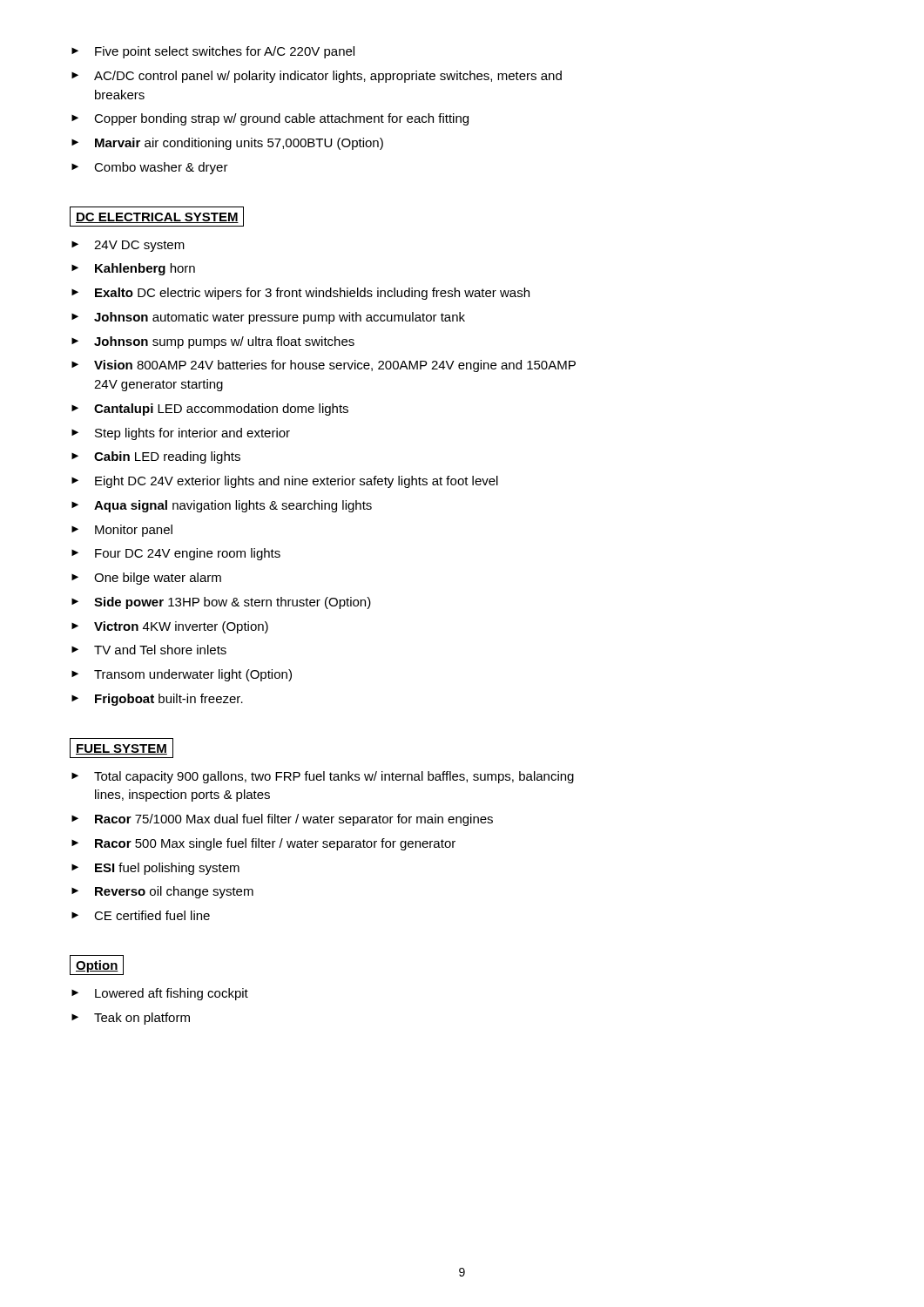Click on the text block starting "► Combo washer & dryer"

[x=150, y=168]
